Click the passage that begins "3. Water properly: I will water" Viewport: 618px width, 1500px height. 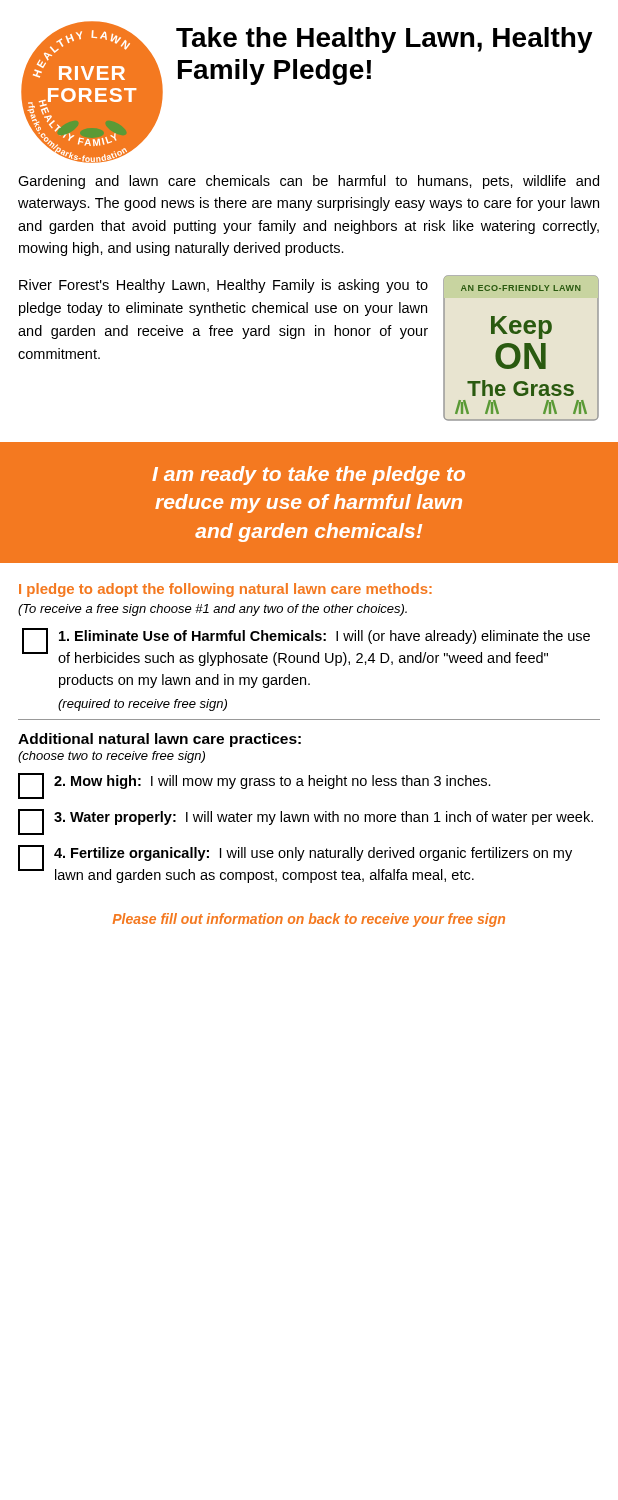click(x=309, y=821)
